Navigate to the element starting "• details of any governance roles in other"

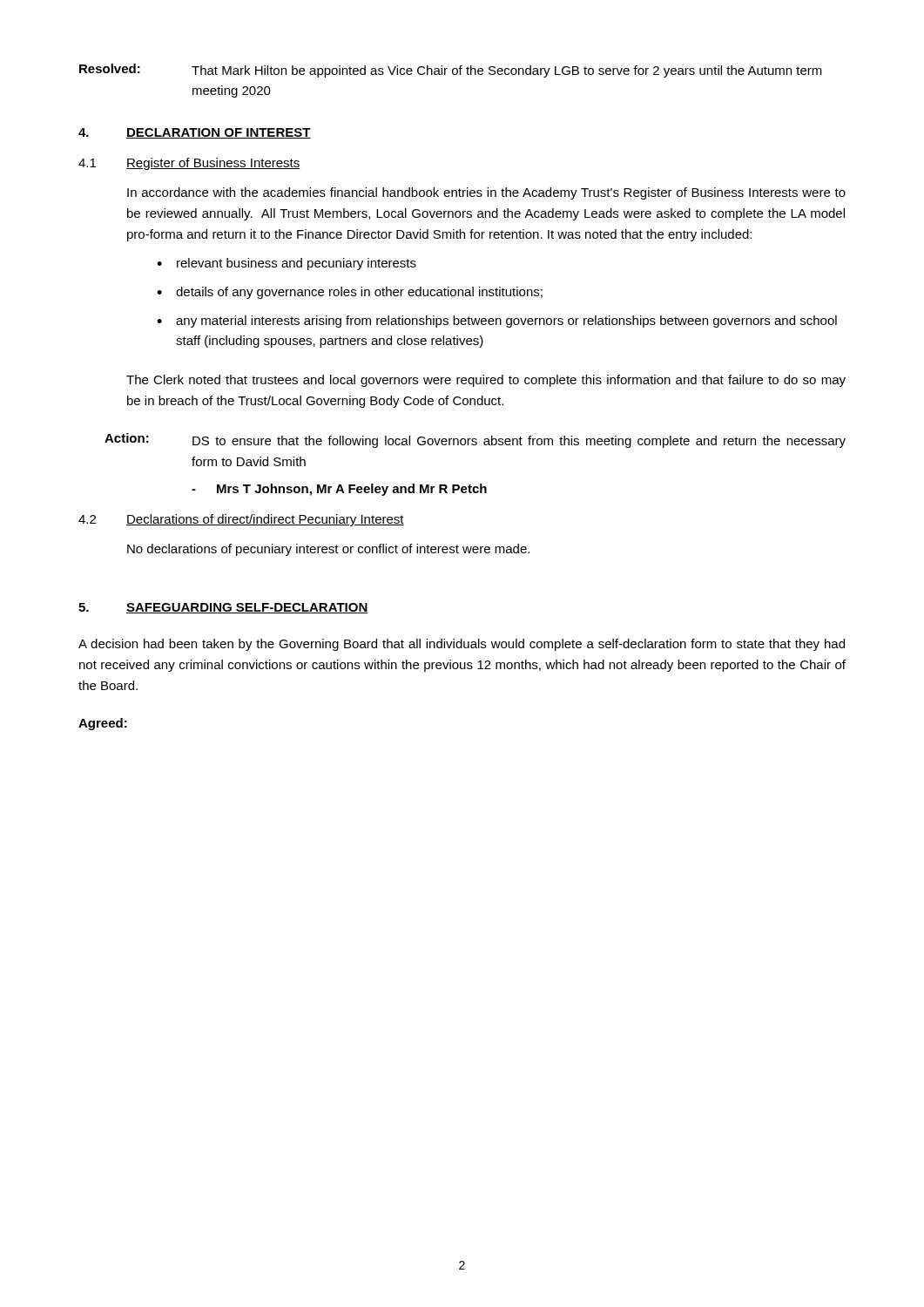coord(501,293)
